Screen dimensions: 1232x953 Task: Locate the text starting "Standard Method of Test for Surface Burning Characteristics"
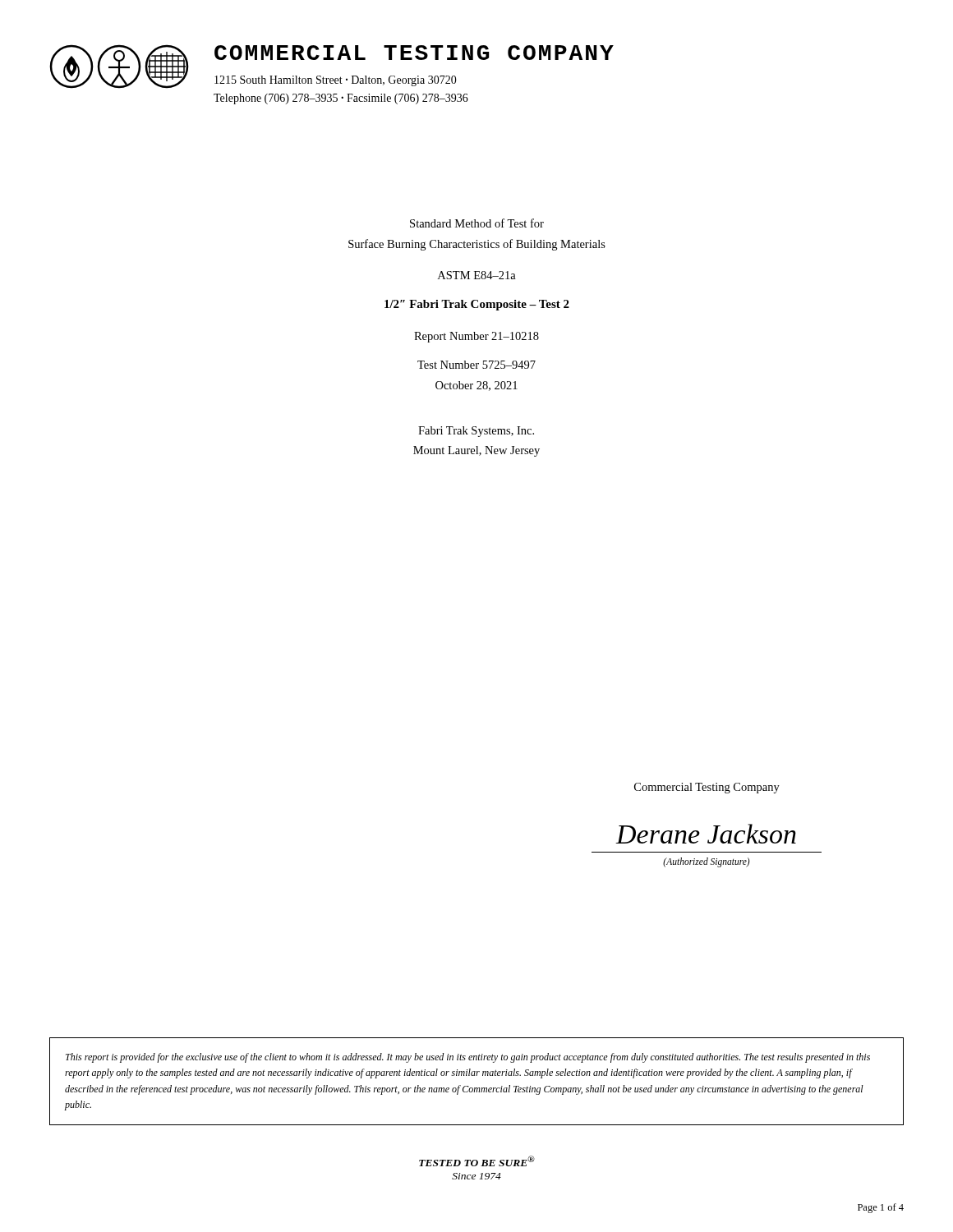[476, 234]
